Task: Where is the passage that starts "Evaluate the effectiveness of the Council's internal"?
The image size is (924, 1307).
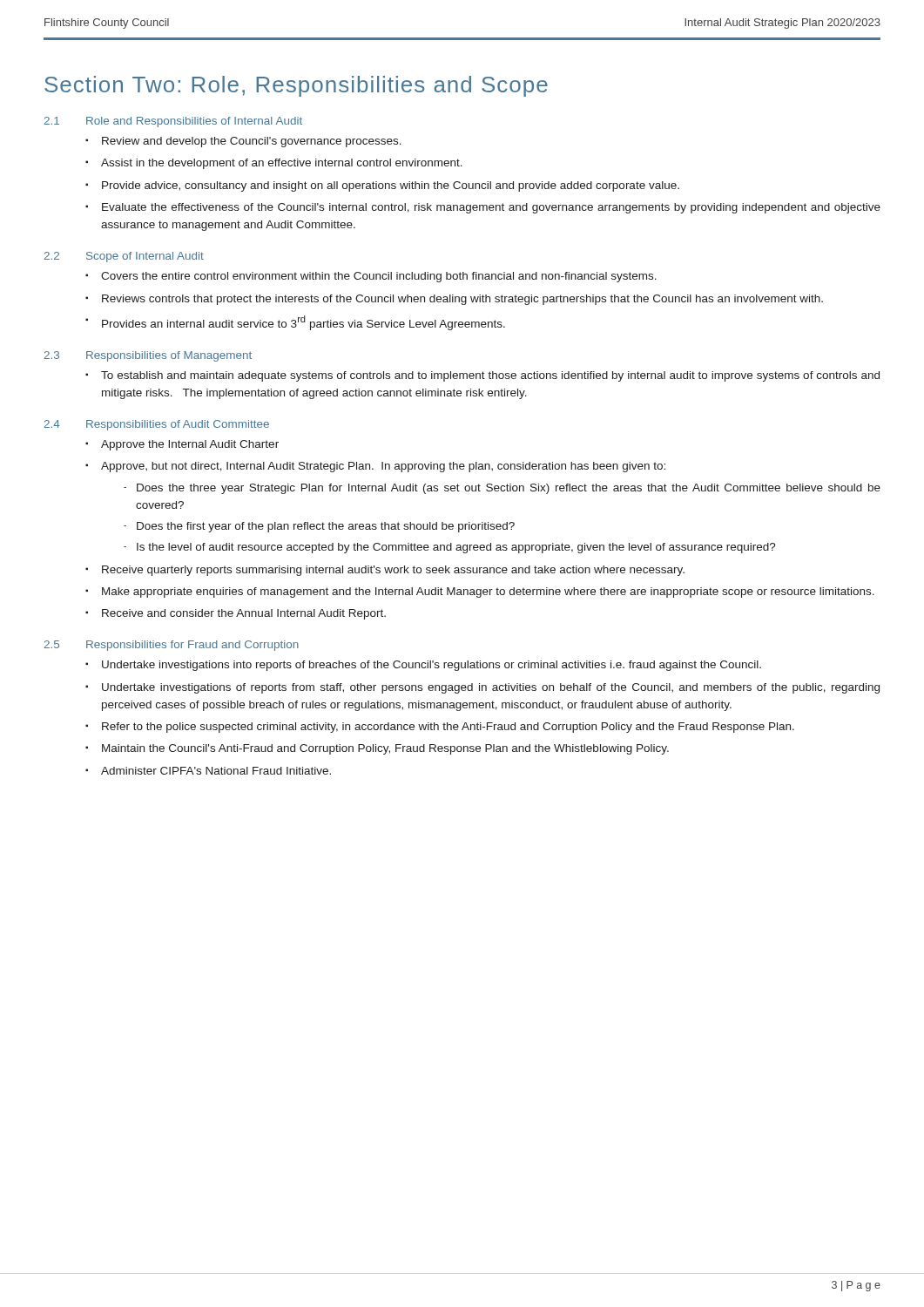Action: [491, 216]
